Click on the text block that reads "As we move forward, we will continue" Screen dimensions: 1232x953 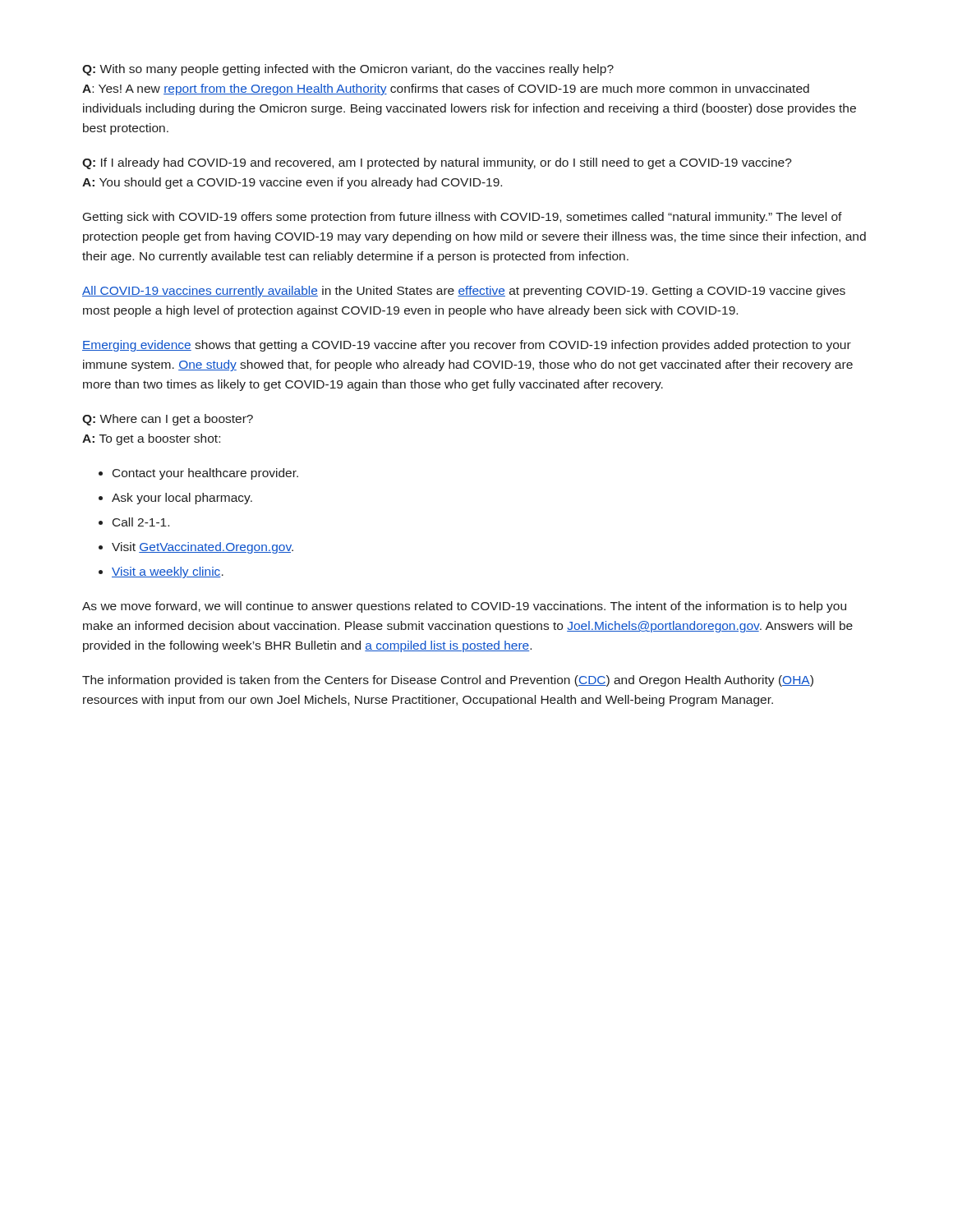coord(476,626)
